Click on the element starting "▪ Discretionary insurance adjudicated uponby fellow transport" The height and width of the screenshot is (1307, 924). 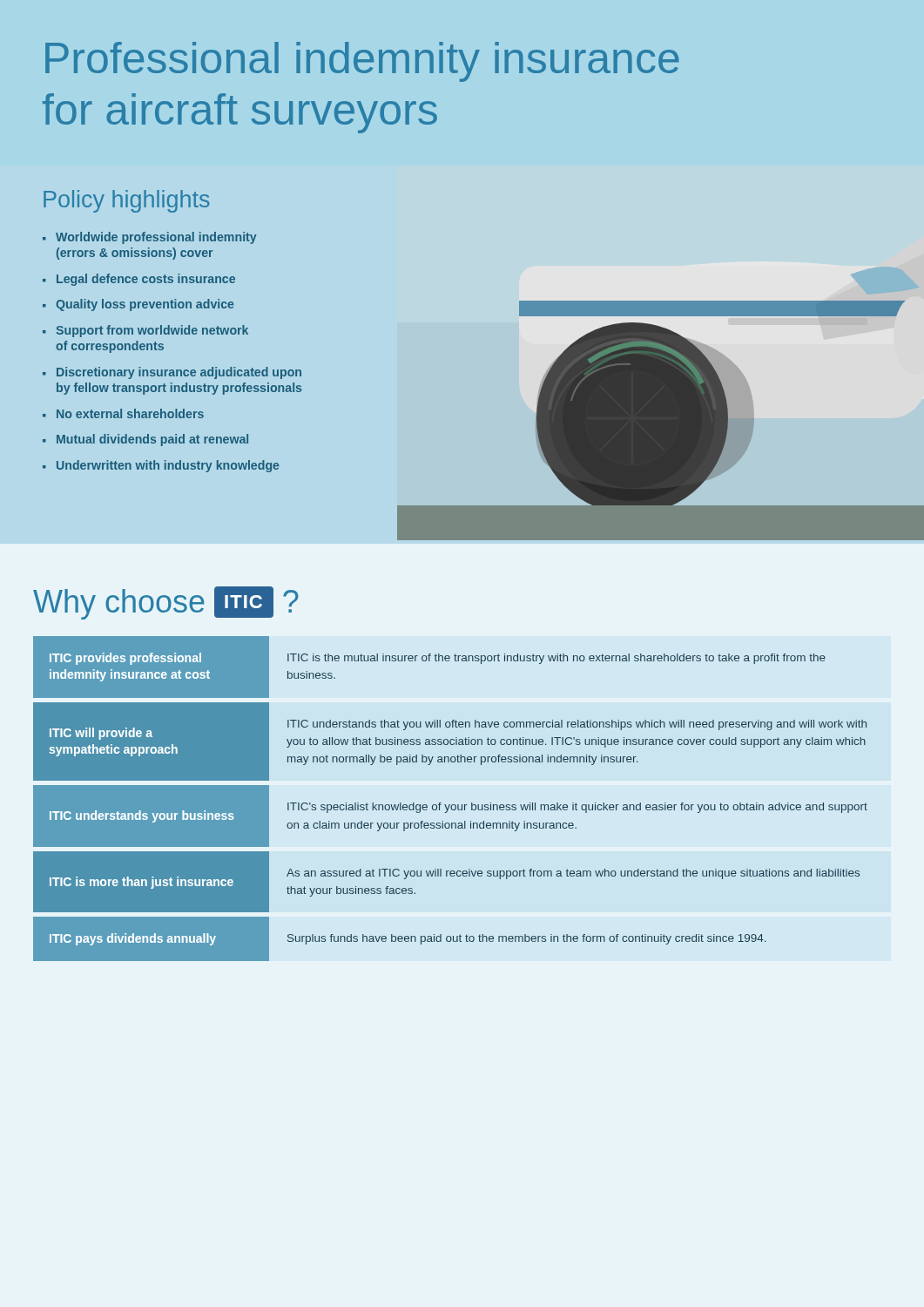172,380
